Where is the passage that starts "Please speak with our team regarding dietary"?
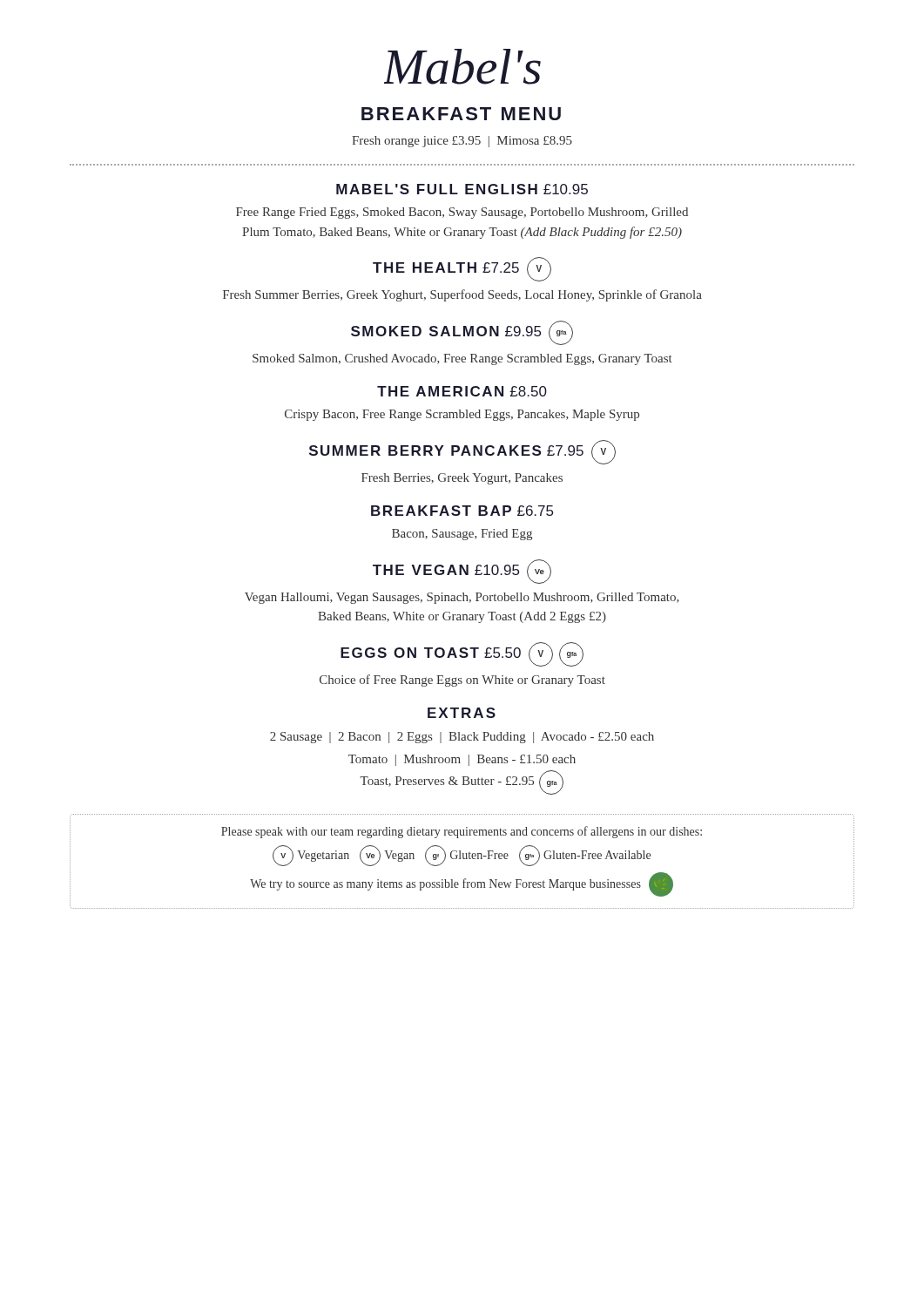924x1307 pixels. 462,861
